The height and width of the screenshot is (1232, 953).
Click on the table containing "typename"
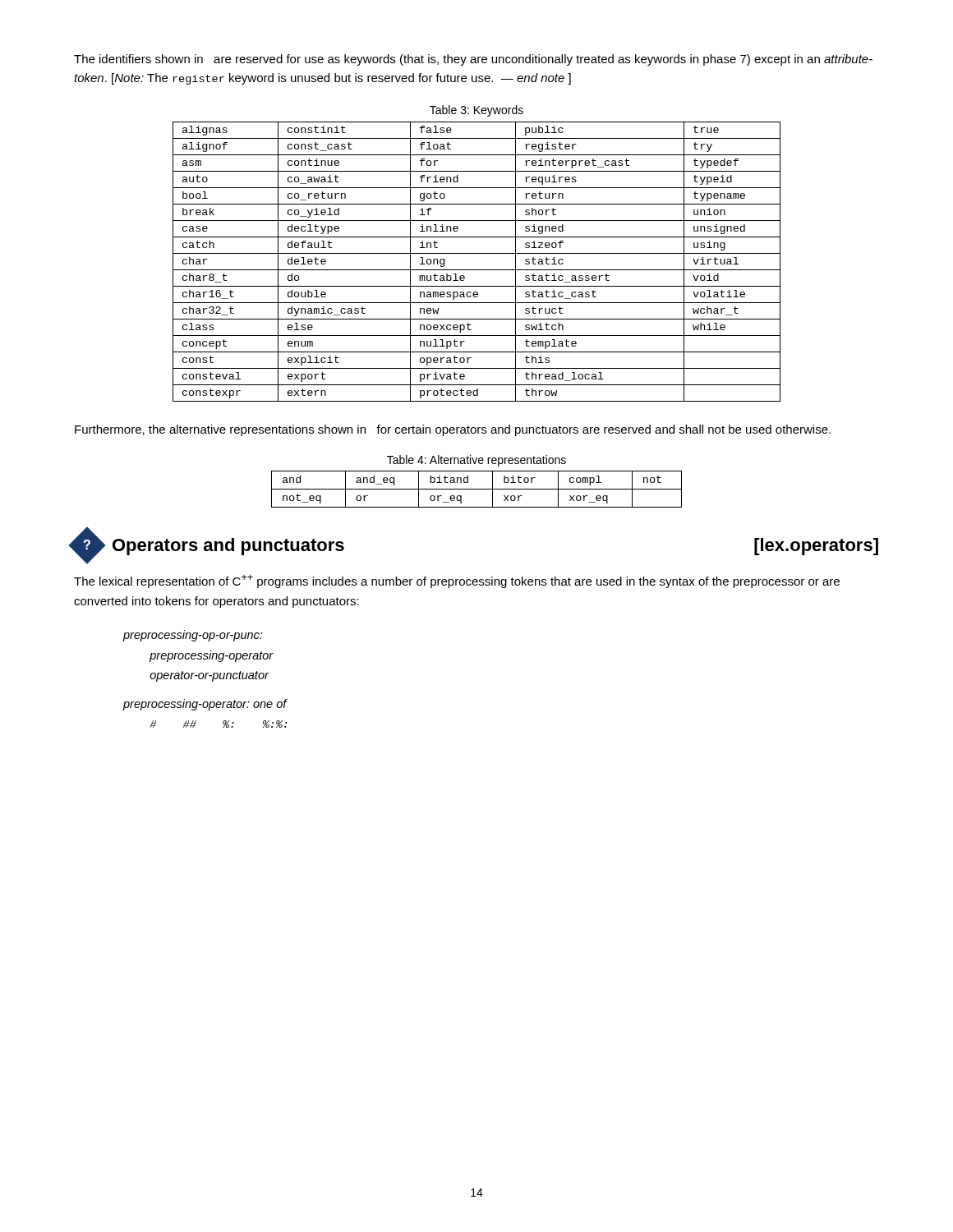[x=476, y=262]
